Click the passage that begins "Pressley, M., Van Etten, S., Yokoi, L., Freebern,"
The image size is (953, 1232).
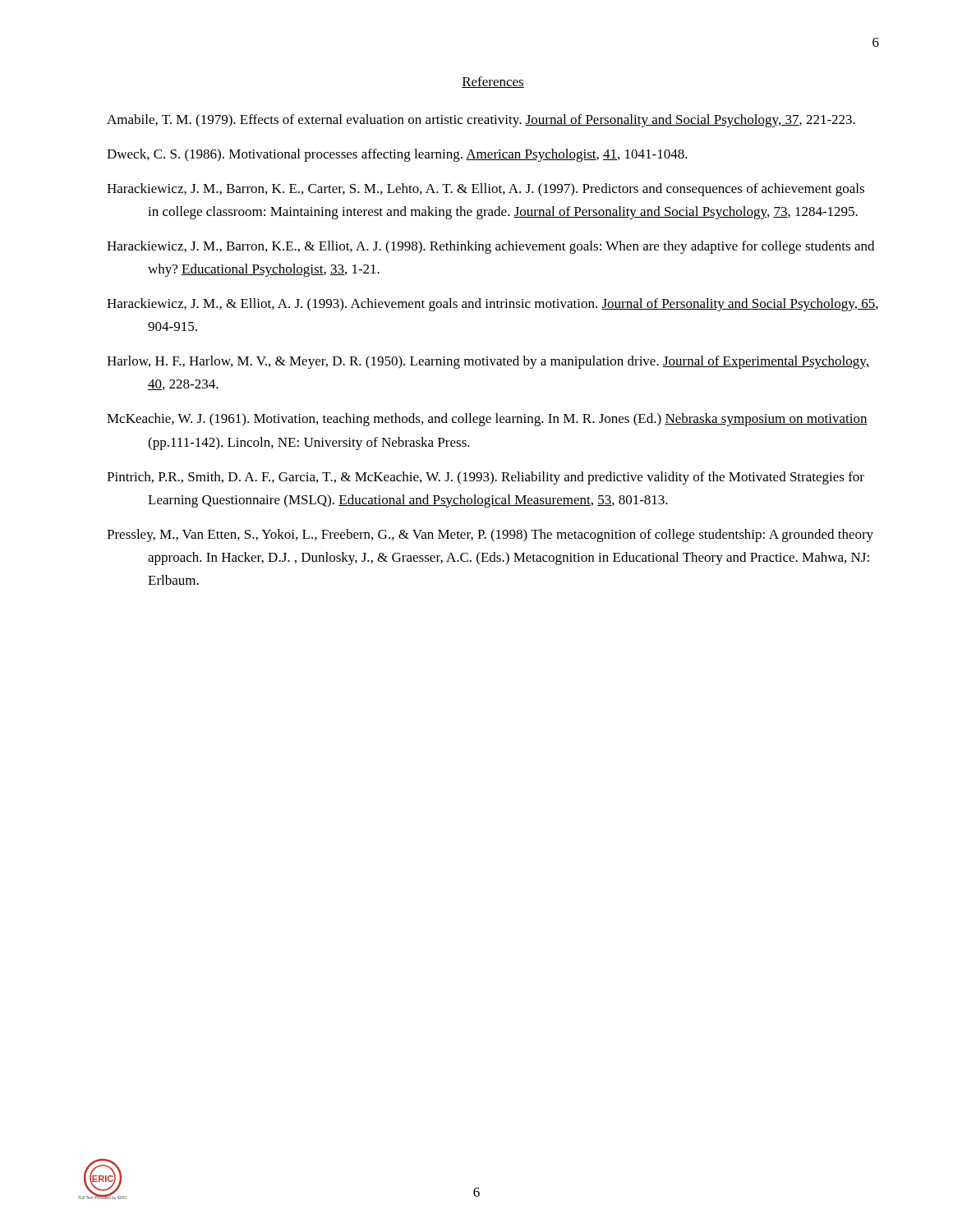coord(490,557)
